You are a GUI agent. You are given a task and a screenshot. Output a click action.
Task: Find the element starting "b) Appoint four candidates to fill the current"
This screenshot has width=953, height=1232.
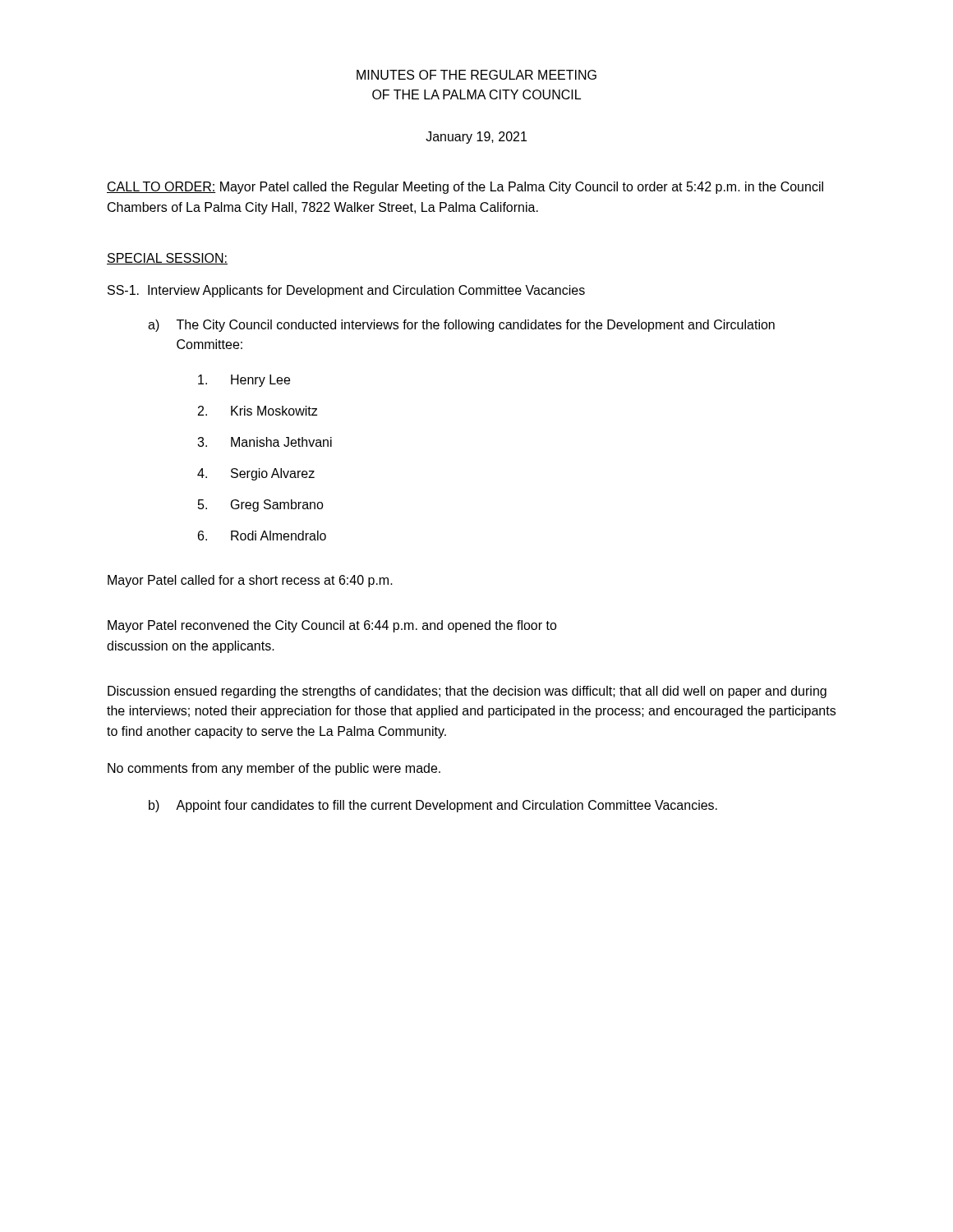pos(497,806)
